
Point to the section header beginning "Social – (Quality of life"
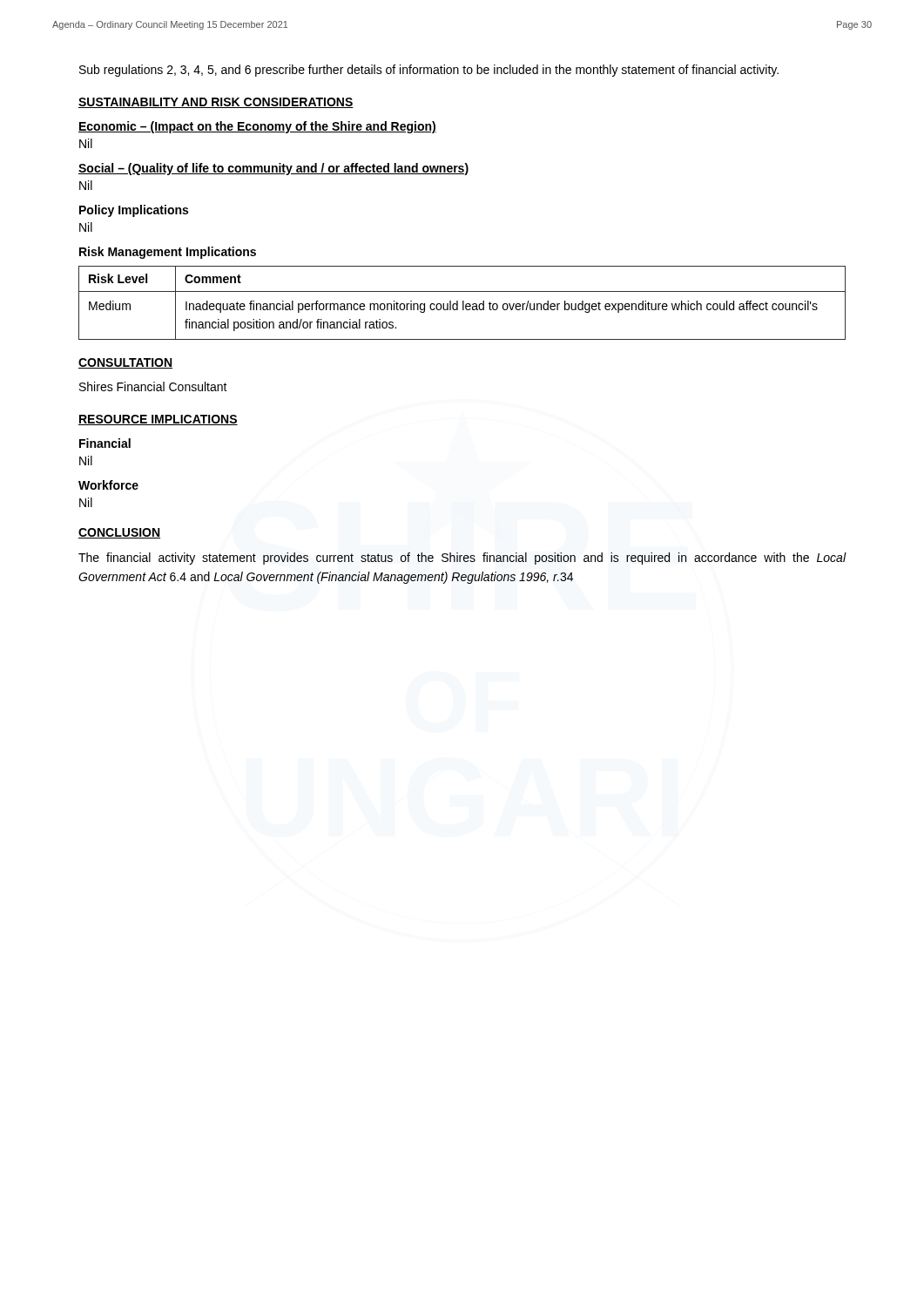pyautogui.click(x=462, y=168)
